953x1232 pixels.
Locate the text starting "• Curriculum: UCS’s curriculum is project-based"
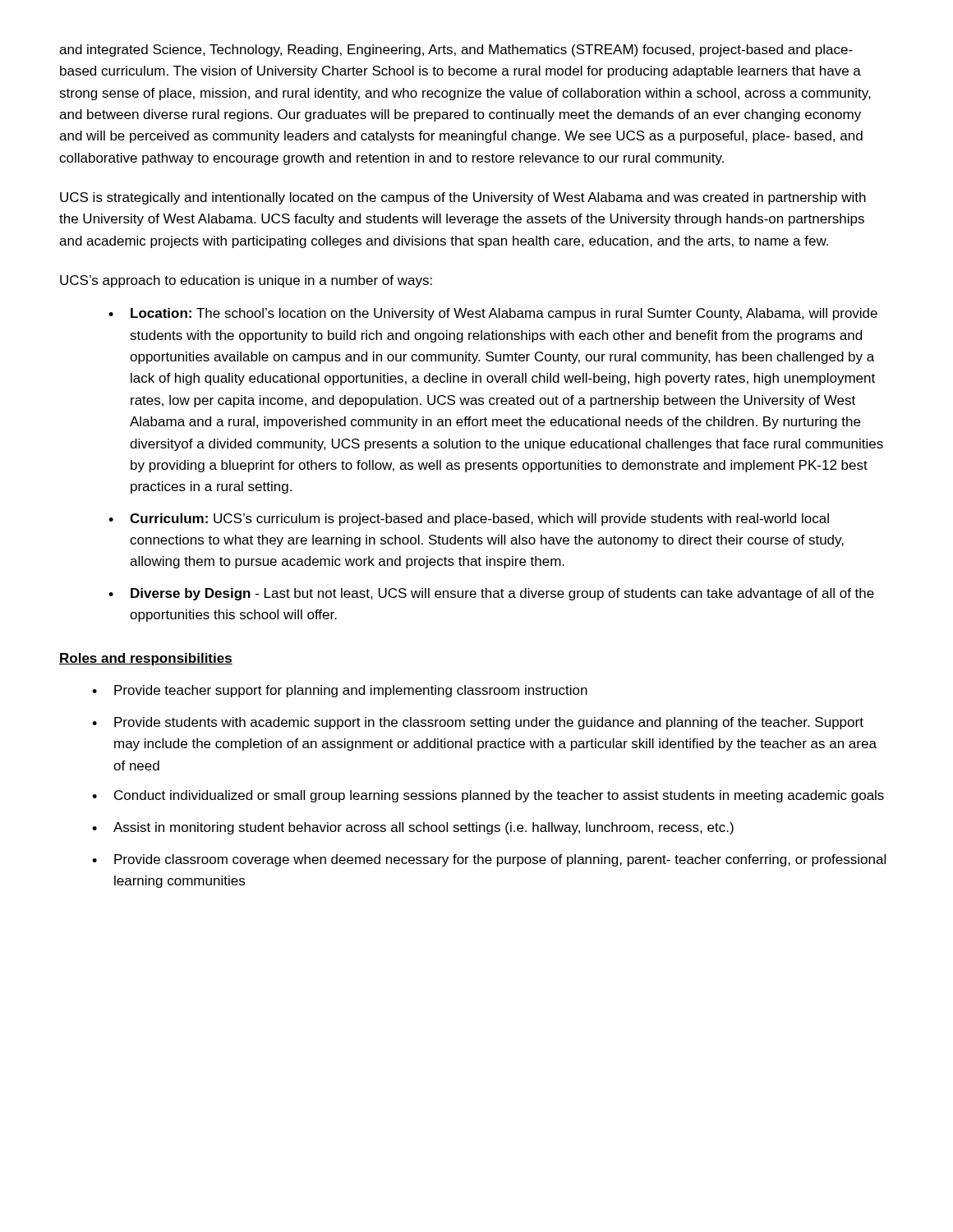(x=498, y=540)
